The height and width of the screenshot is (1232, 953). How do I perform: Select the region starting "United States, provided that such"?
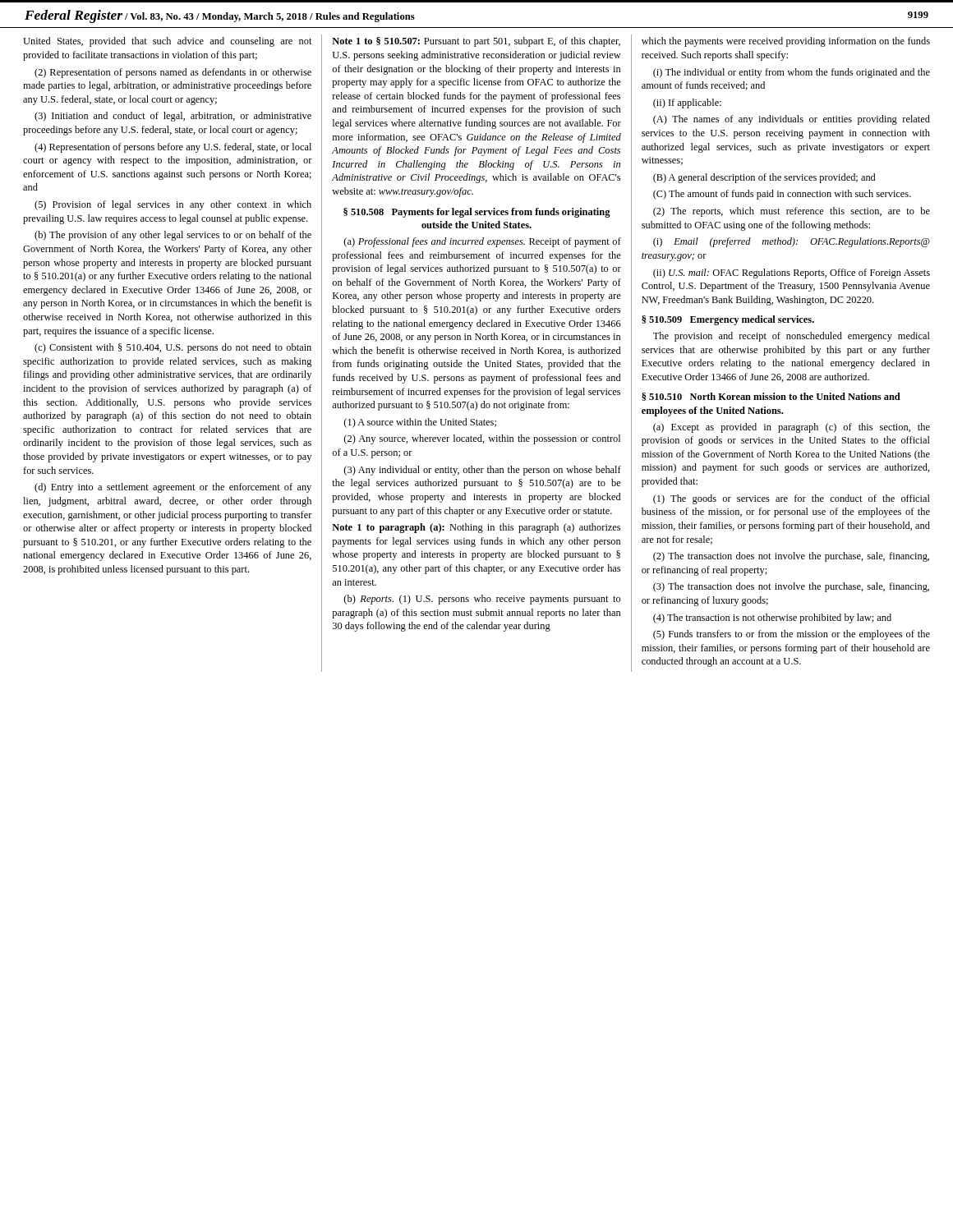[x=167, y=306]
